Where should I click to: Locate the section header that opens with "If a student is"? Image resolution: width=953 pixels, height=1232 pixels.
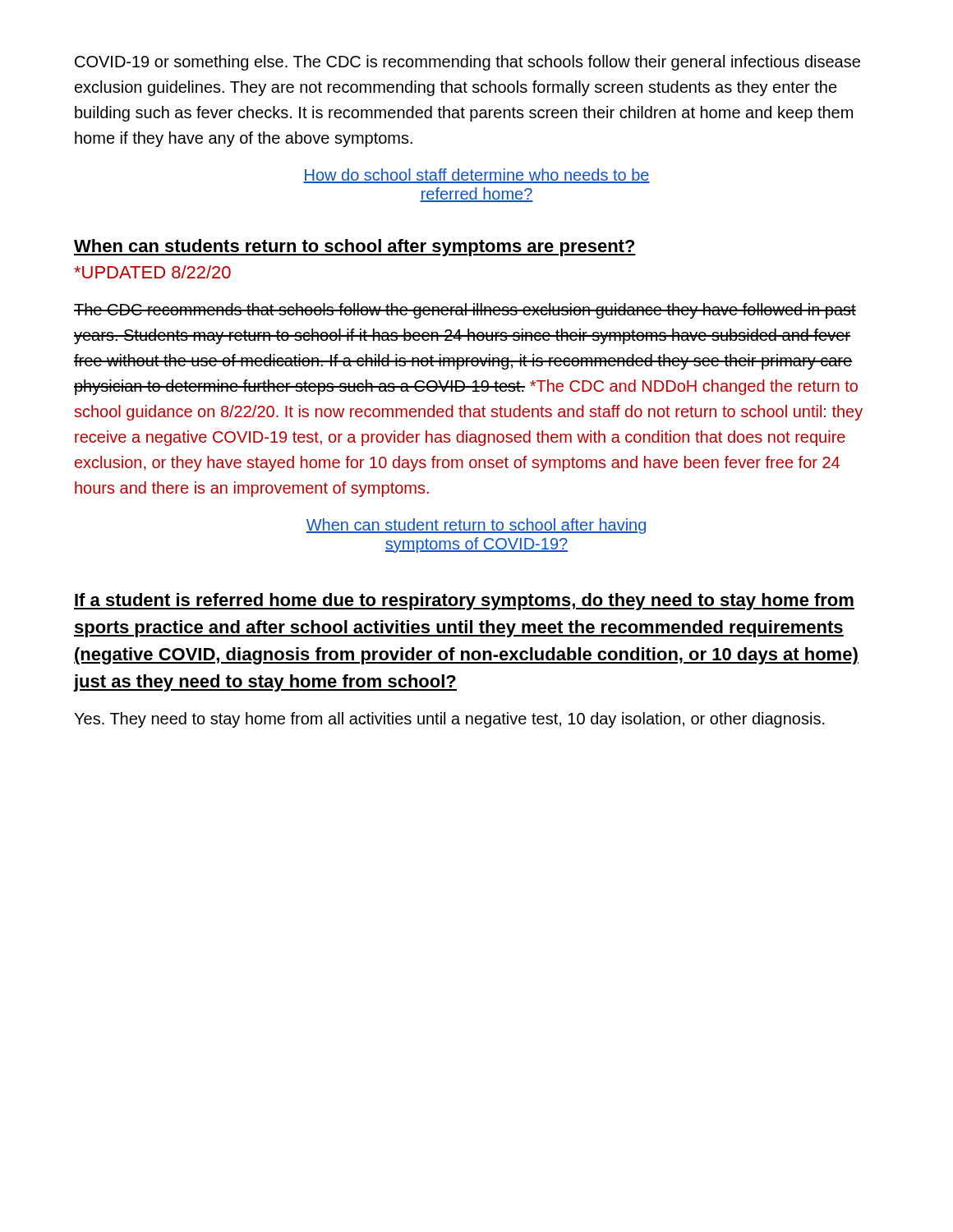466,640
